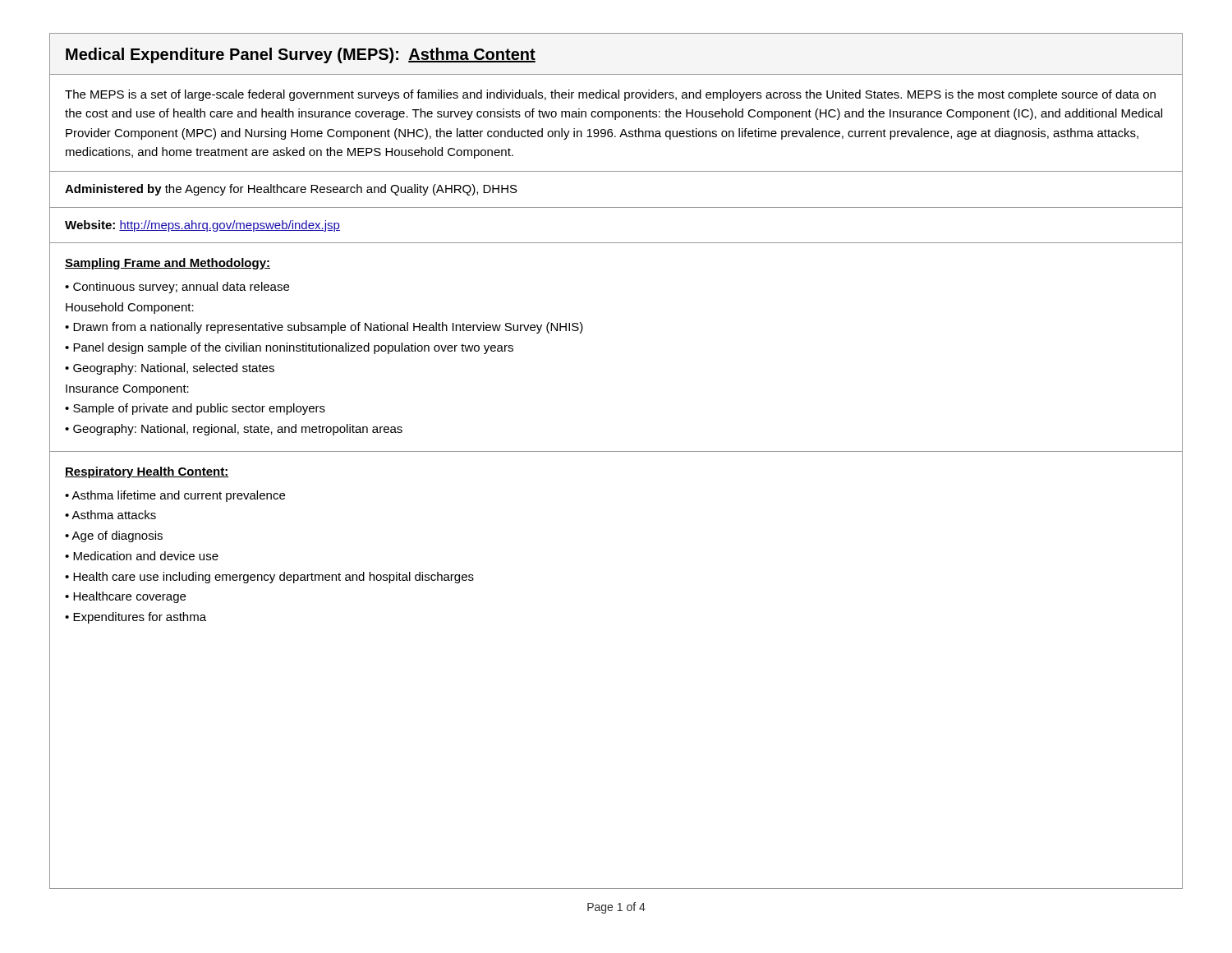Locate the block of text that opens with "• Geography: National, regional, state, and"
This screenshot has height=953, width=1232.
coord(234,428)
